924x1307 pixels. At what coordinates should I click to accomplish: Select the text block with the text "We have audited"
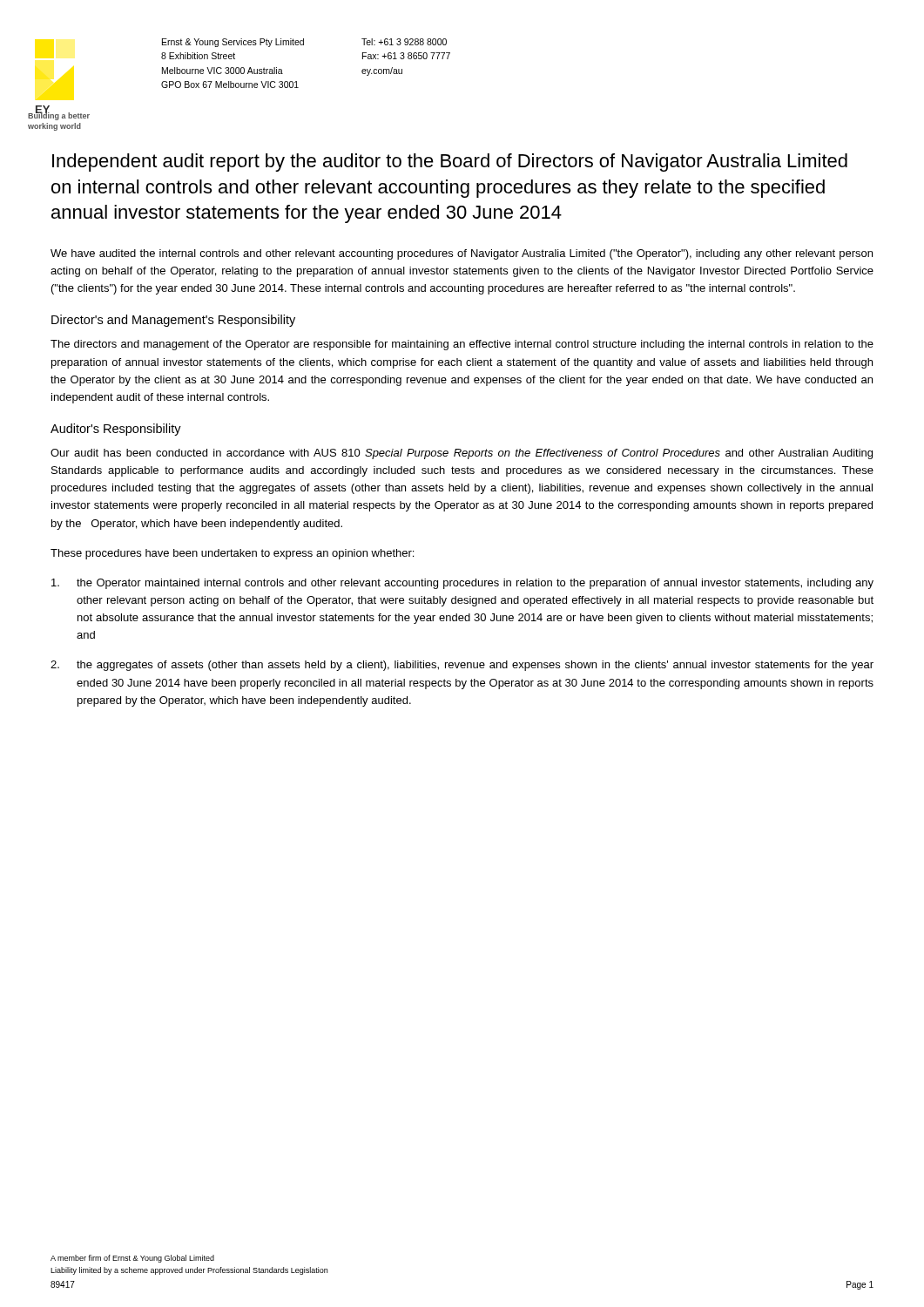pyautogui.click(x=462, y=271)
